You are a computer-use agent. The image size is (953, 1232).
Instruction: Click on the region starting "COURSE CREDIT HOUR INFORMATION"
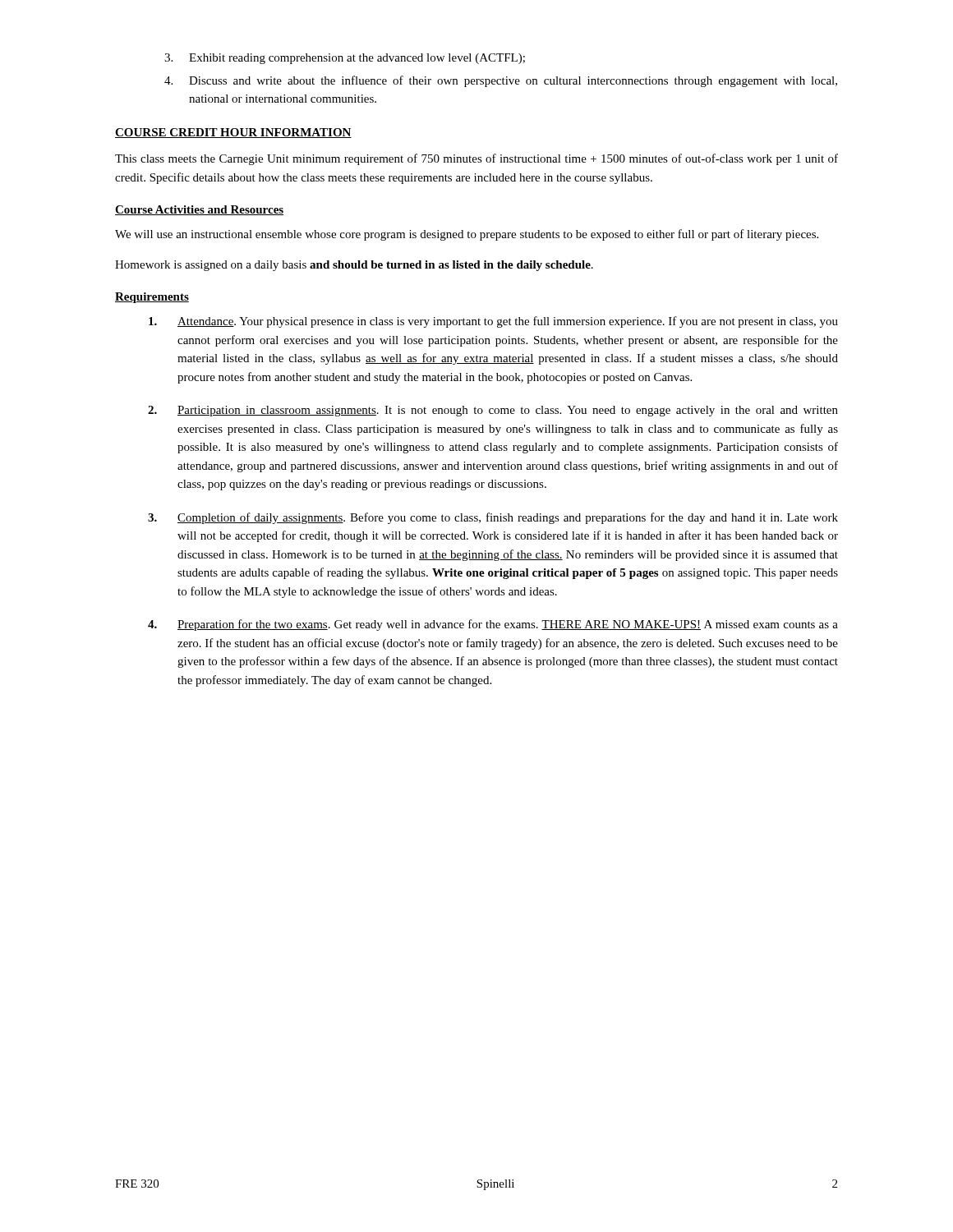(233, 133)
